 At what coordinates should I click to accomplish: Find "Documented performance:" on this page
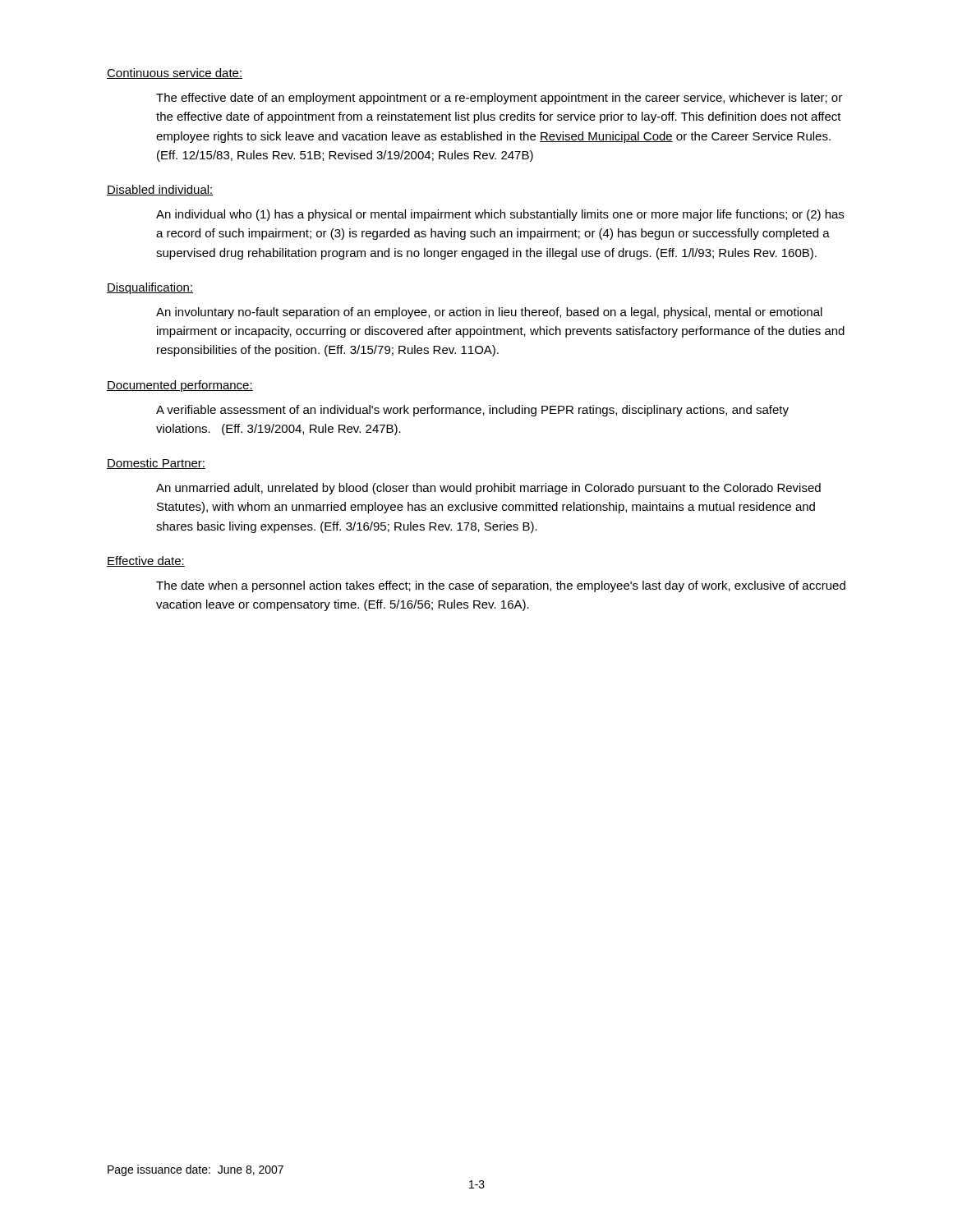pyautogui.click(x=180, y=384)
